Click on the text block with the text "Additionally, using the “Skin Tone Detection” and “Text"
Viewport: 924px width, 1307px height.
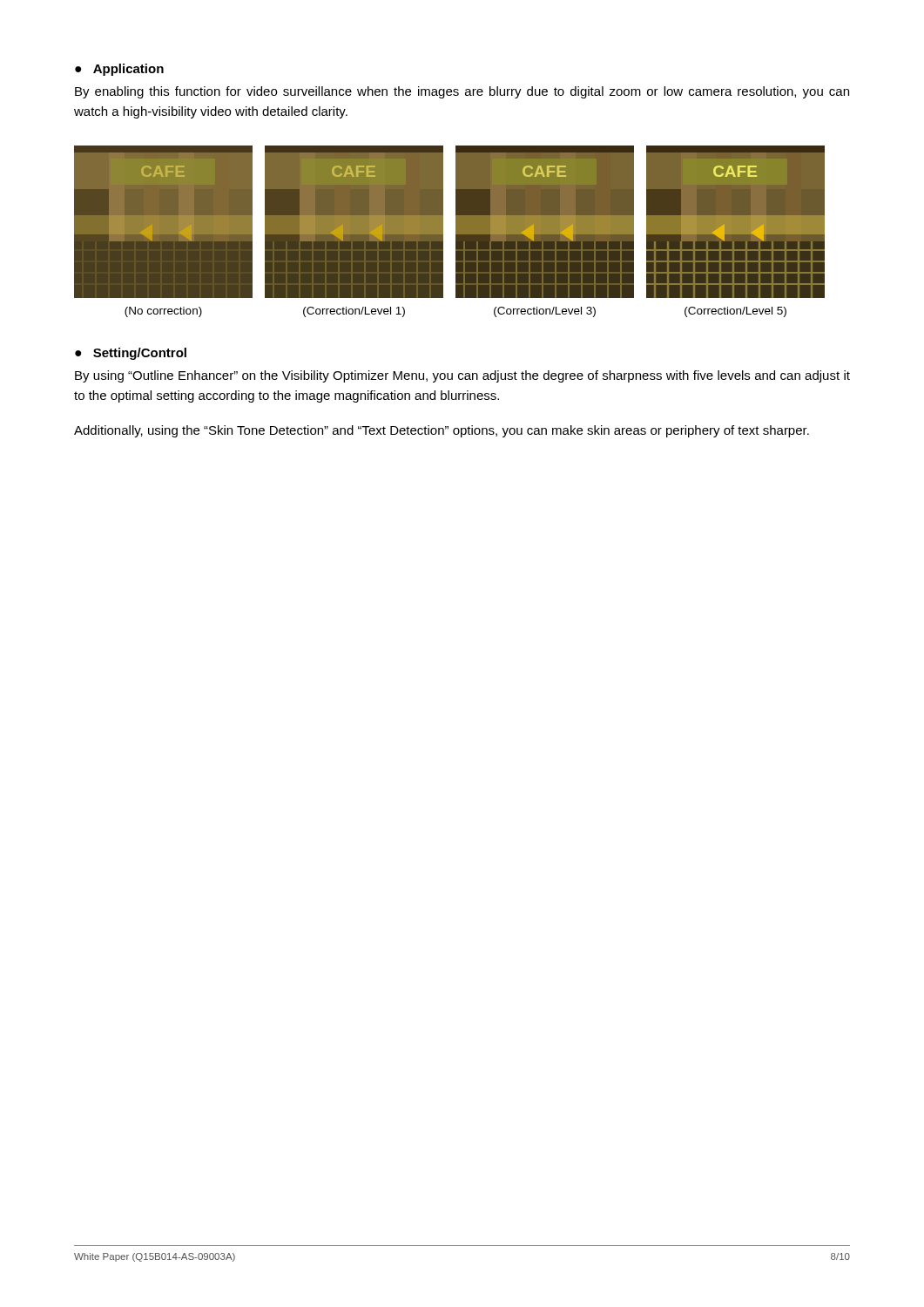pyautogui.click(x=442, y=430)
